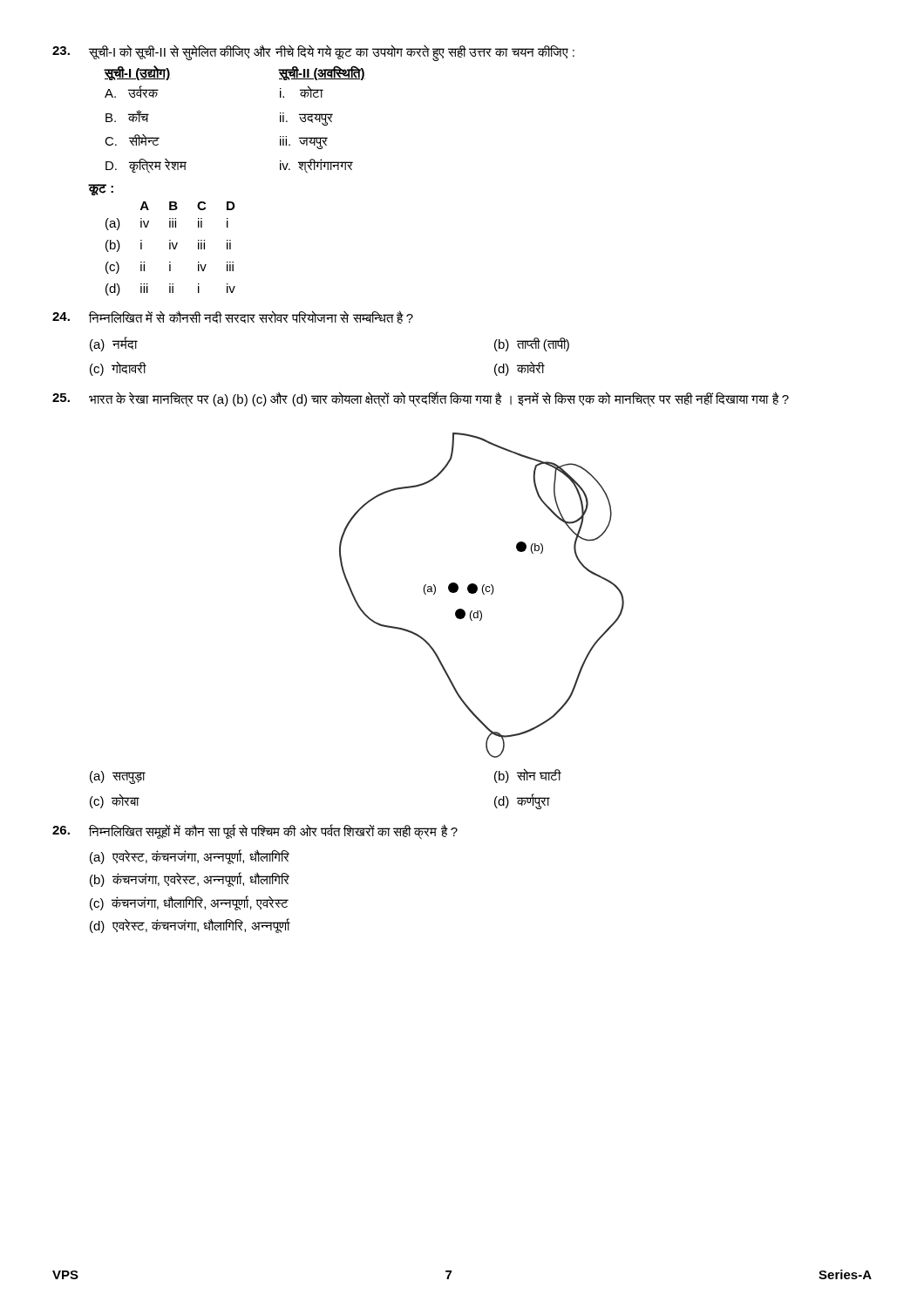Click on the region starting "26. निम्नलिखित समूहों में कौन सा"
The width and height of the screenshot is (924, 1308).
coord(255,832)
